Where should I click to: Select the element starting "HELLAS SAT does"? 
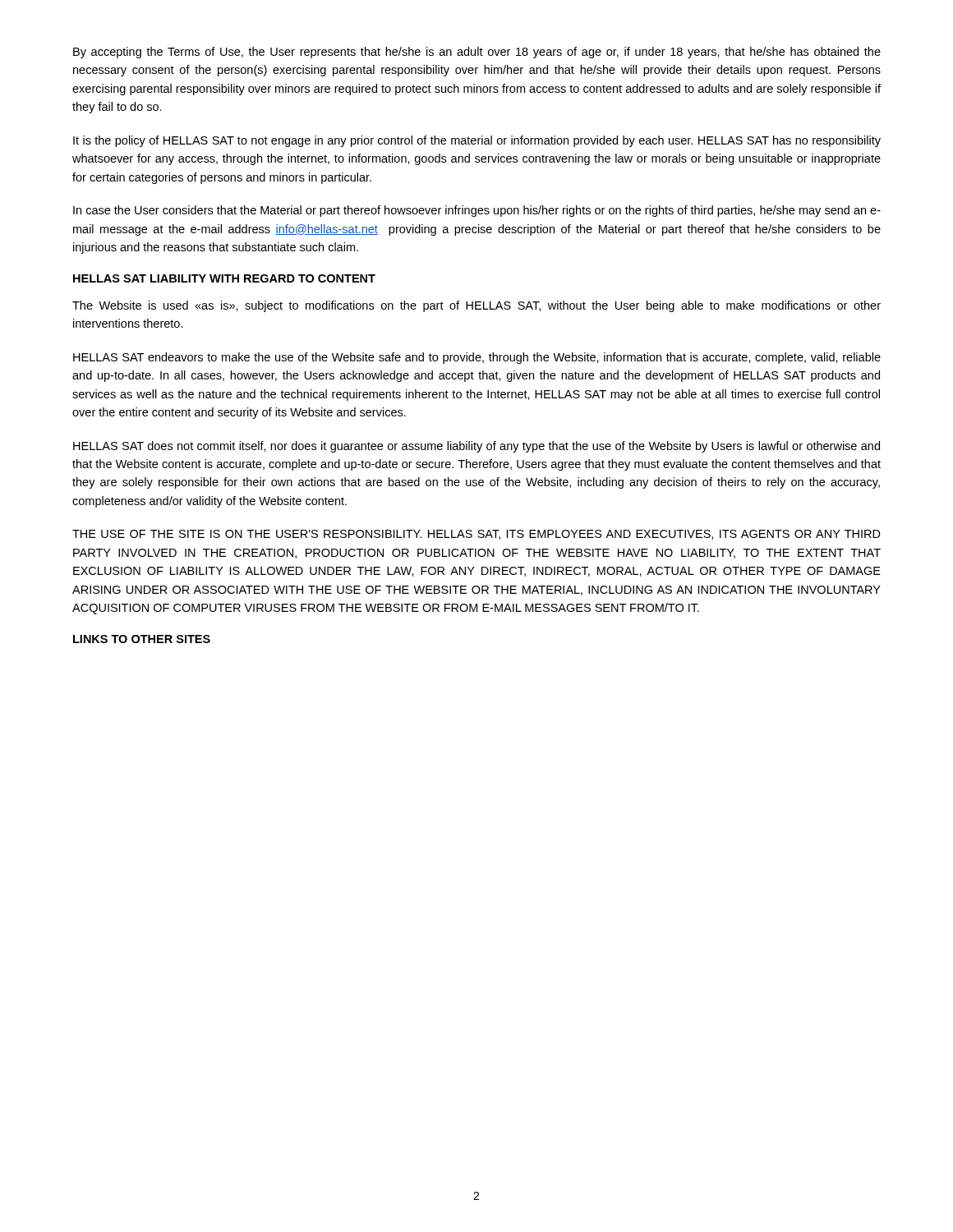(x=476, y=473)
